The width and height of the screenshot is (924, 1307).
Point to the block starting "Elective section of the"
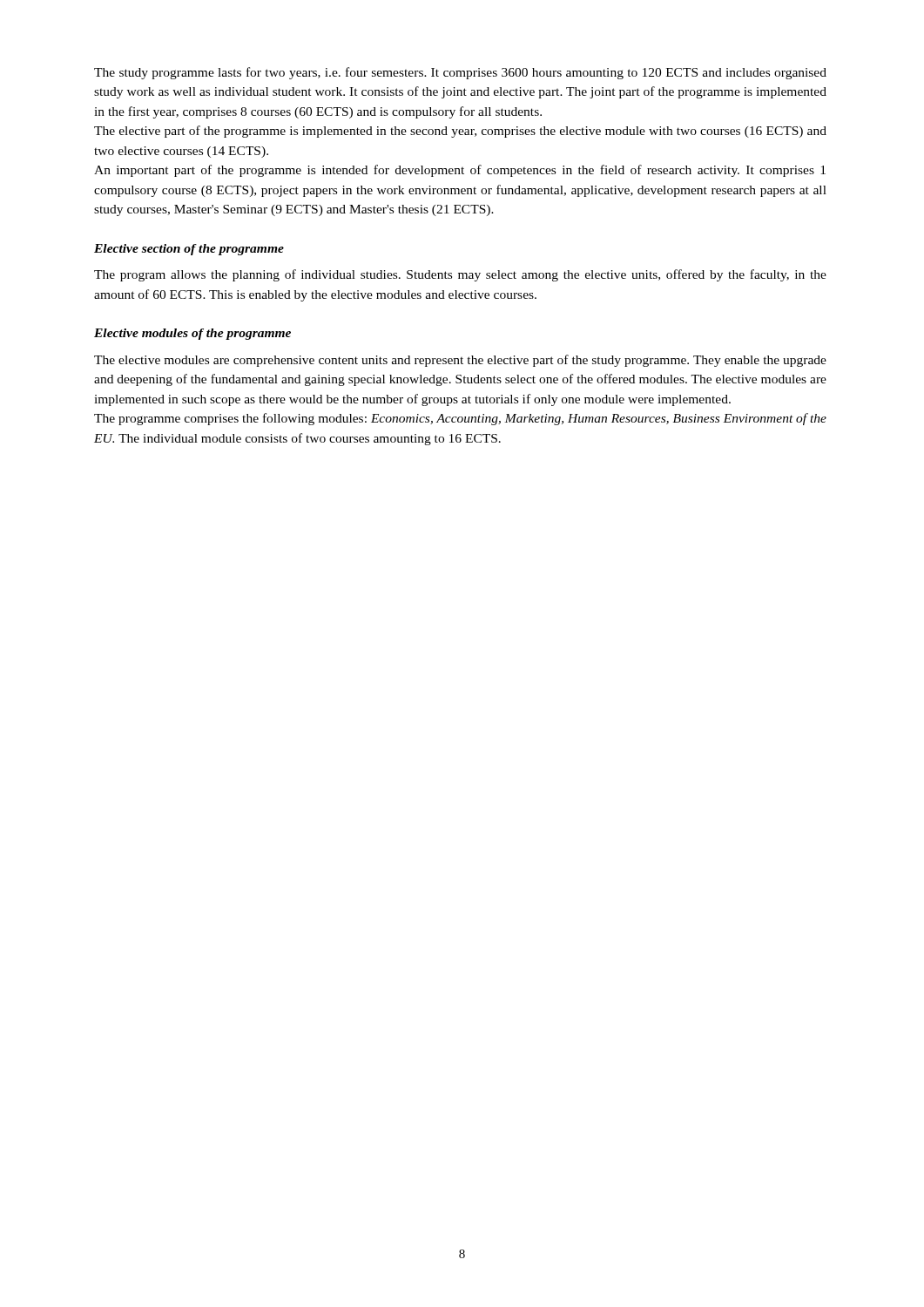pyautogui.click(x=189, y=248)
